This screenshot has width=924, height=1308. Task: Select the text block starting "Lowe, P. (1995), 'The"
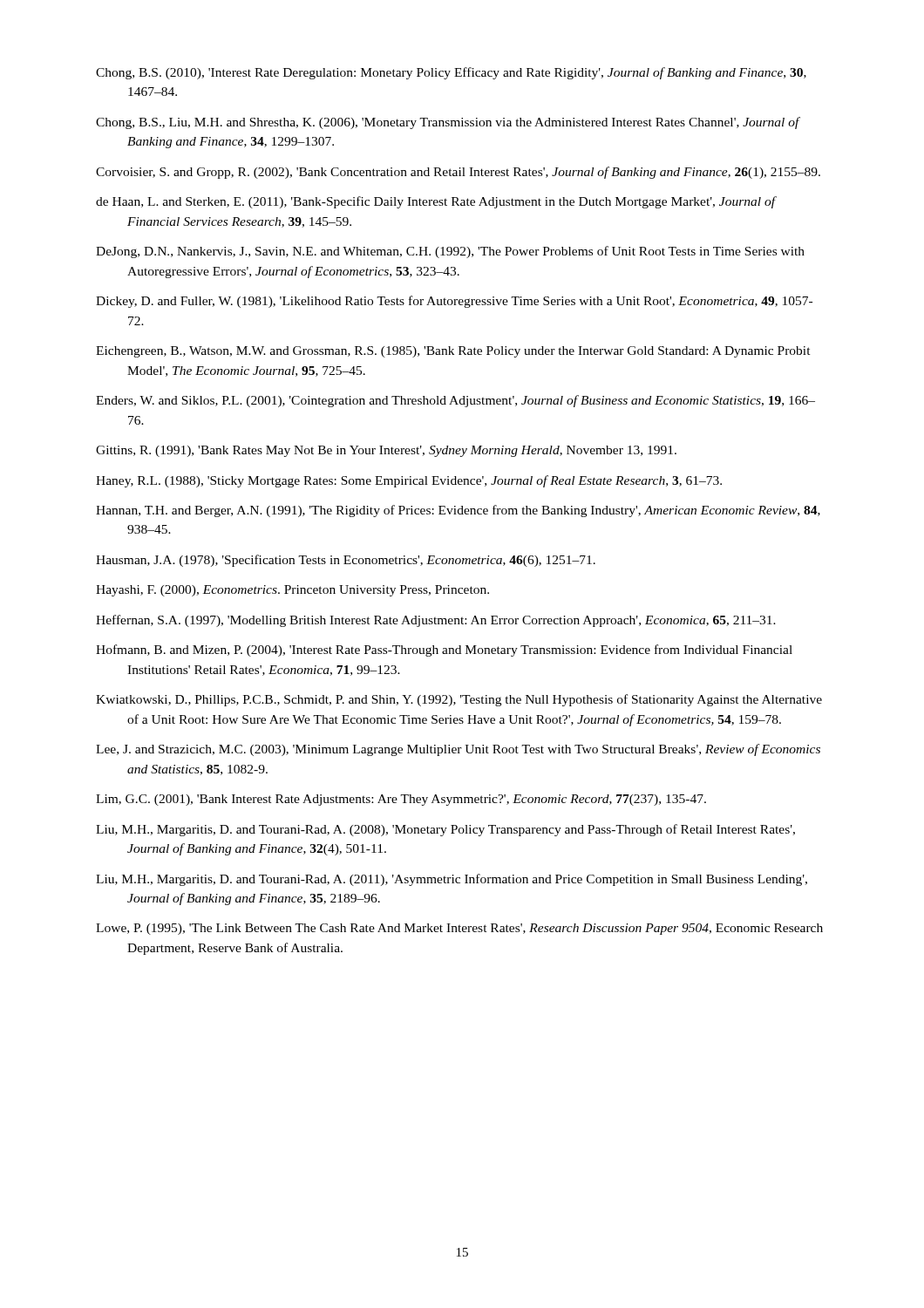tap(460, 938)
